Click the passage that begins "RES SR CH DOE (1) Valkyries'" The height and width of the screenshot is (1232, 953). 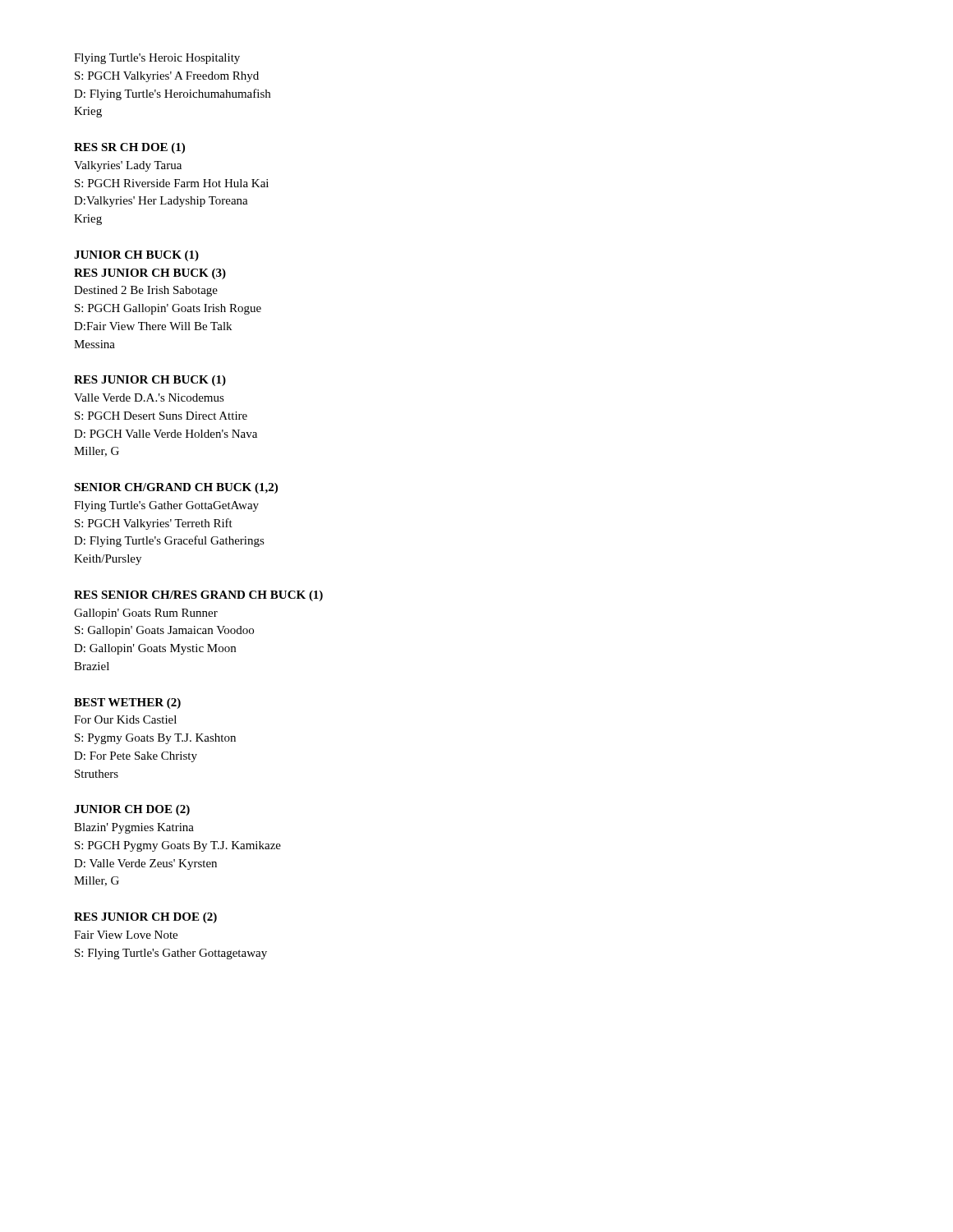click(129, 148)
